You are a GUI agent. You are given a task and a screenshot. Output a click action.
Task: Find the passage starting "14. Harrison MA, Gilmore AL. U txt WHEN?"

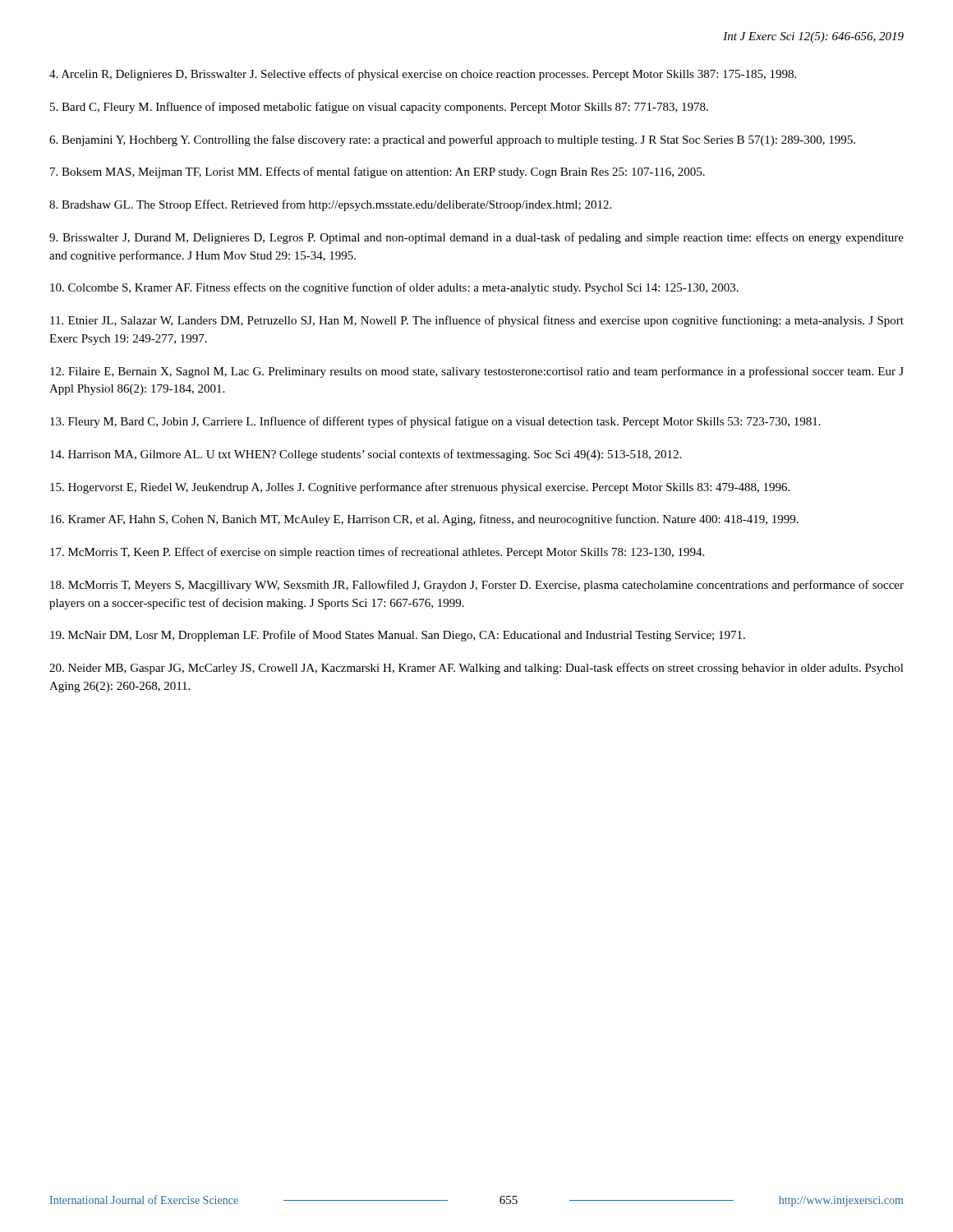pyautogui.click(x=366, y=454)
